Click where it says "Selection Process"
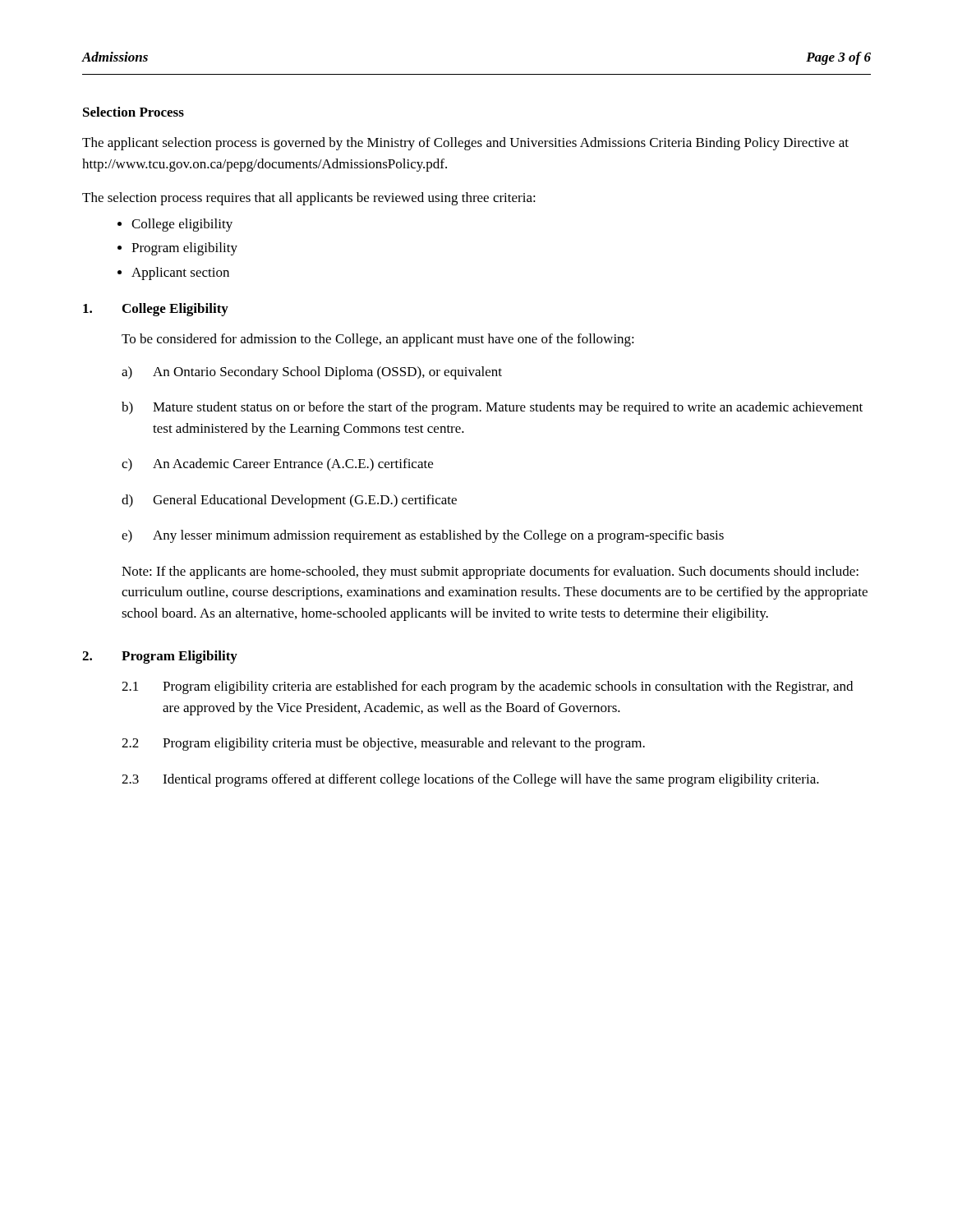 tap(133, 112)
